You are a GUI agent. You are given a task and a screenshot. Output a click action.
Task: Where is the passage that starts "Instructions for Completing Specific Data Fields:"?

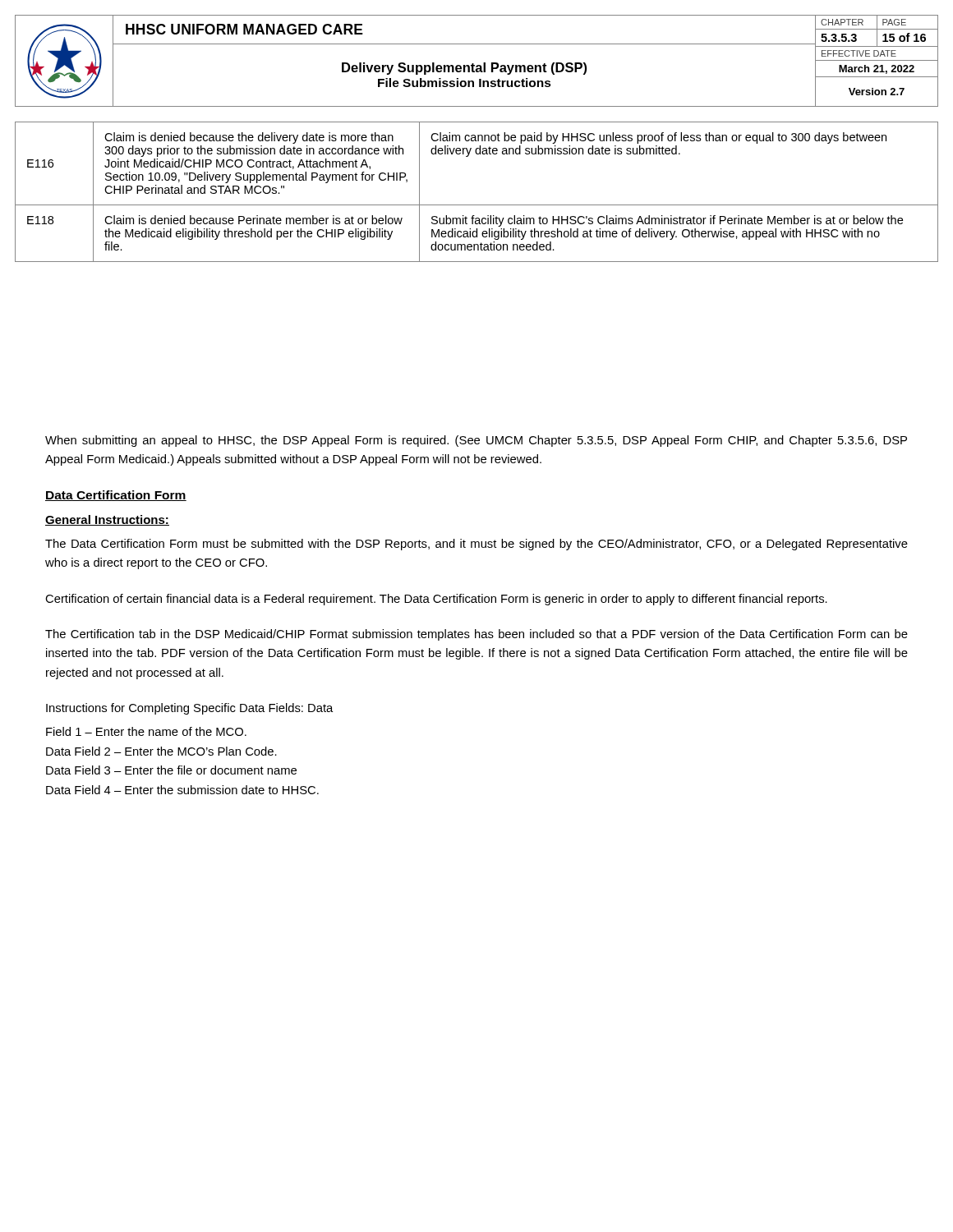pyautogui.click(x=189, y=708)
